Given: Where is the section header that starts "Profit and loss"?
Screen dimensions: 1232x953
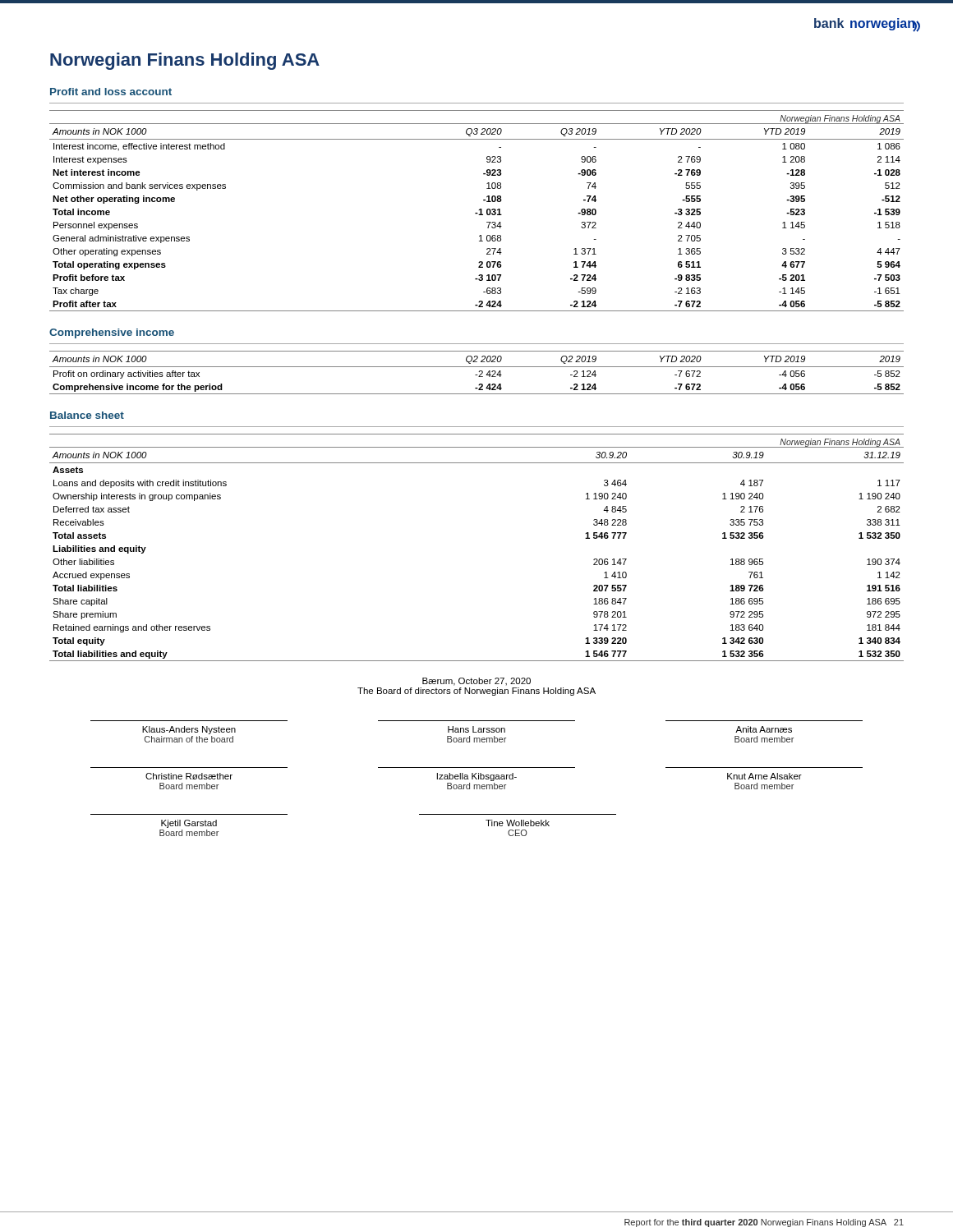Looking at the screenshot, I should pyautogui.click(x=476, y=92).
